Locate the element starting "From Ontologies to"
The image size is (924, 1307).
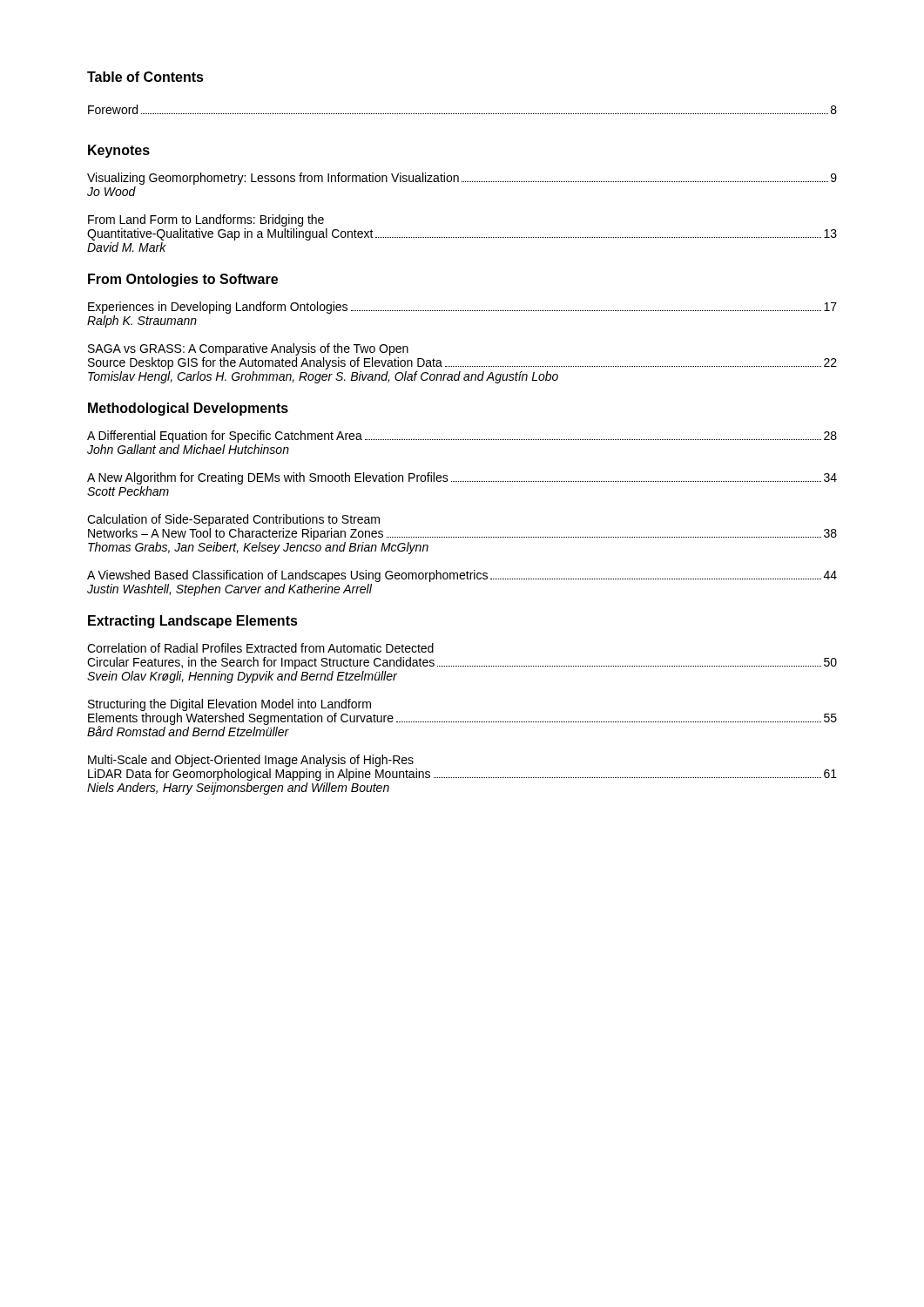pos(183,279)
